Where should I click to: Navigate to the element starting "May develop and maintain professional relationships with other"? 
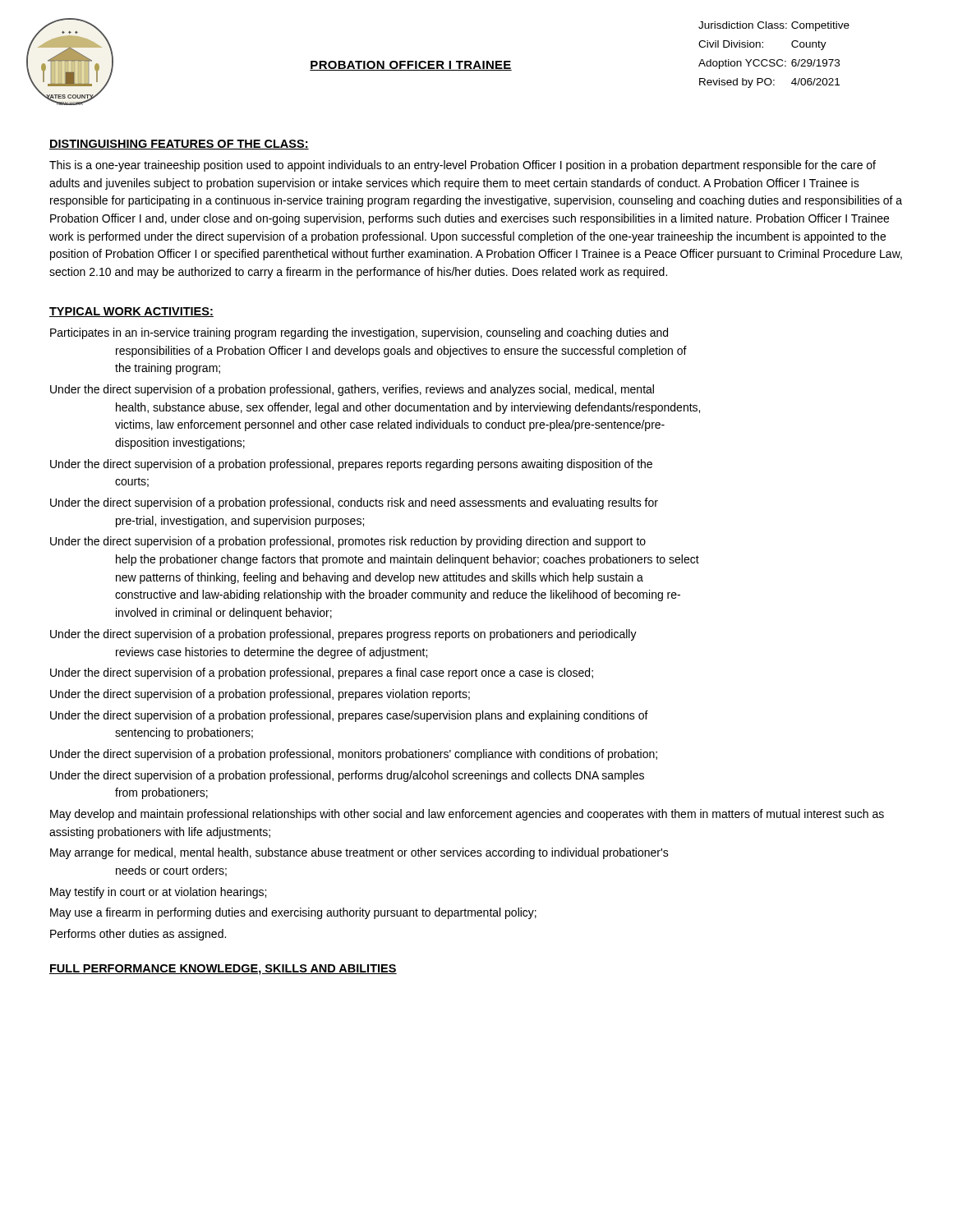pos(476,824)
